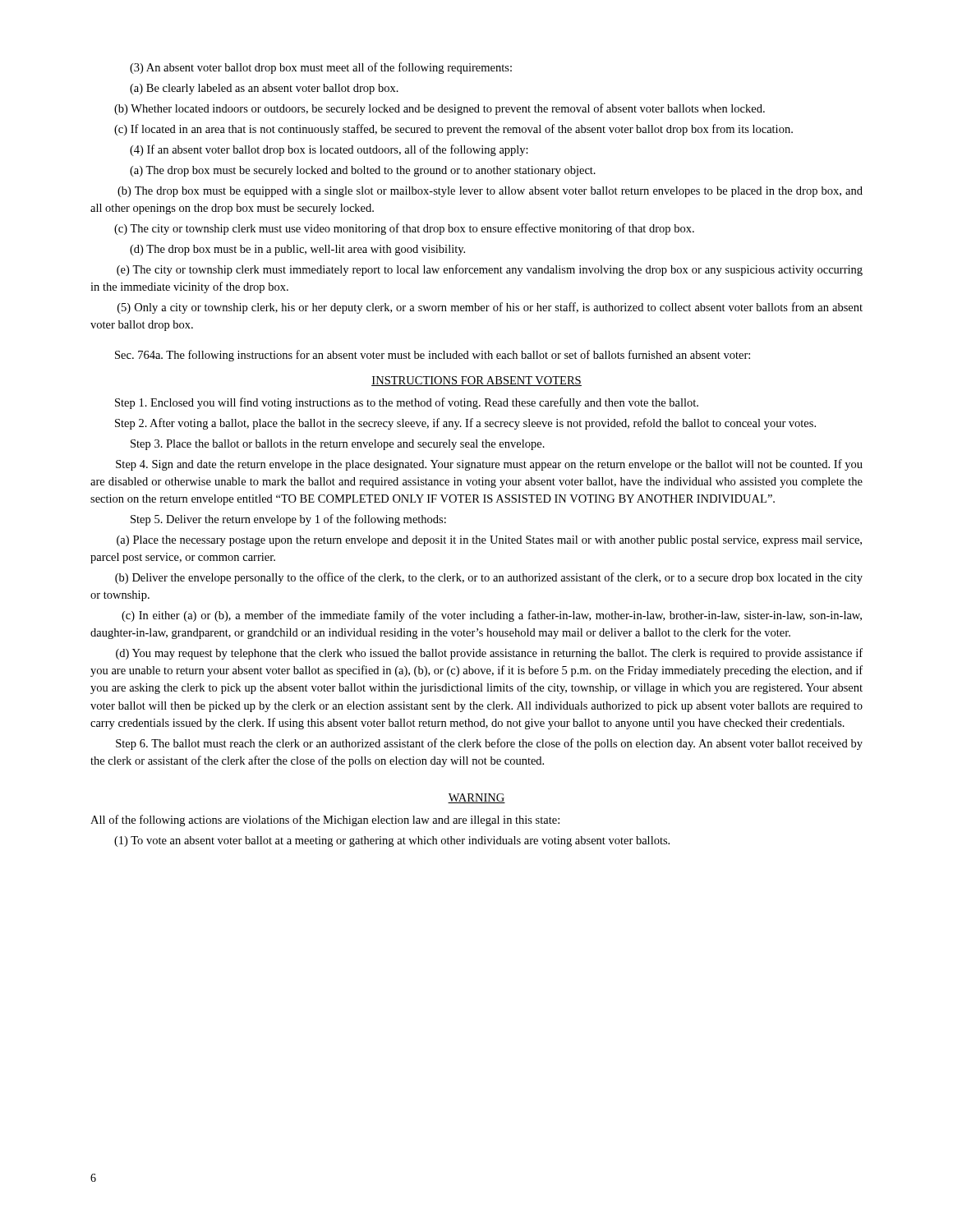Locate the text block that says "All of the following actions are violations of"

click(x=476, y=820)
